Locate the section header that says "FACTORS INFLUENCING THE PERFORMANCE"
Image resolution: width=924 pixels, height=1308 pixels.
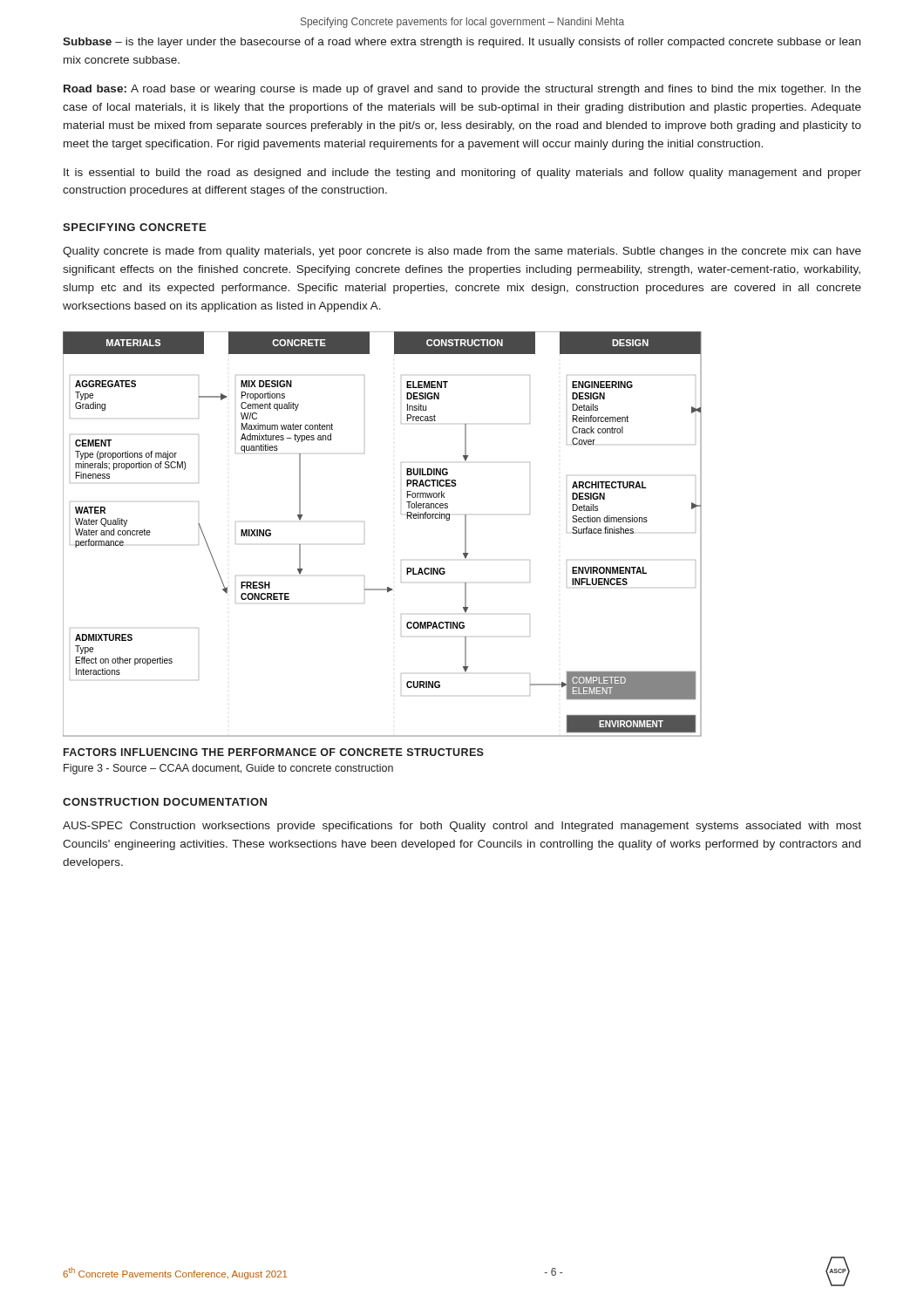pos(273,753)
